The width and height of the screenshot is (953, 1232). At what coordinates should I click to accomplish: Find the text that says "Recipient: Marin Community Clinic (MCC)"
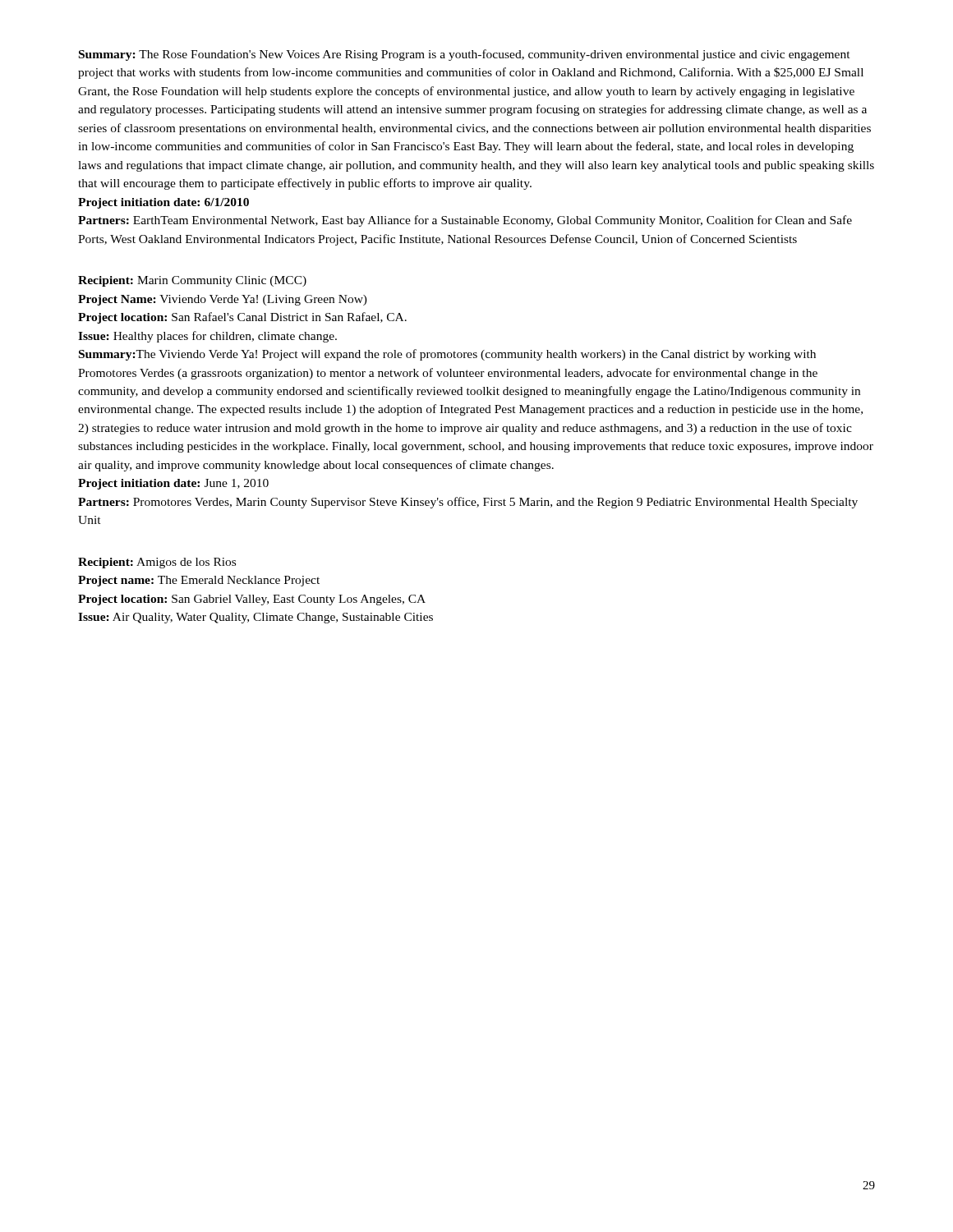click(x=192, y=281)
